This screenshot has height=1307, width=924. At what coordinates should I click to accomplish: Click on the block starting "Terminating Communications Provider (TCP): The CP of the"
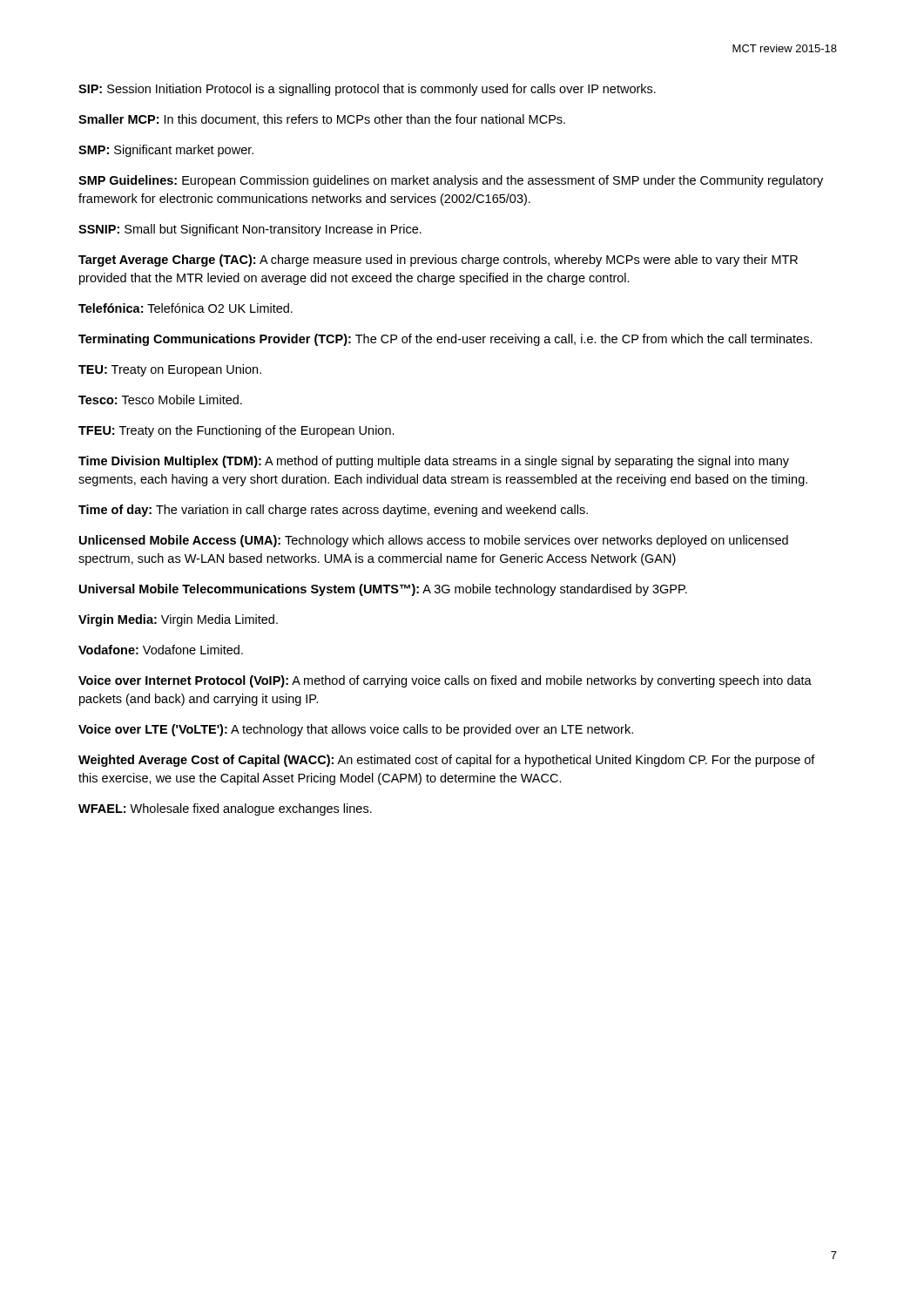458,340
